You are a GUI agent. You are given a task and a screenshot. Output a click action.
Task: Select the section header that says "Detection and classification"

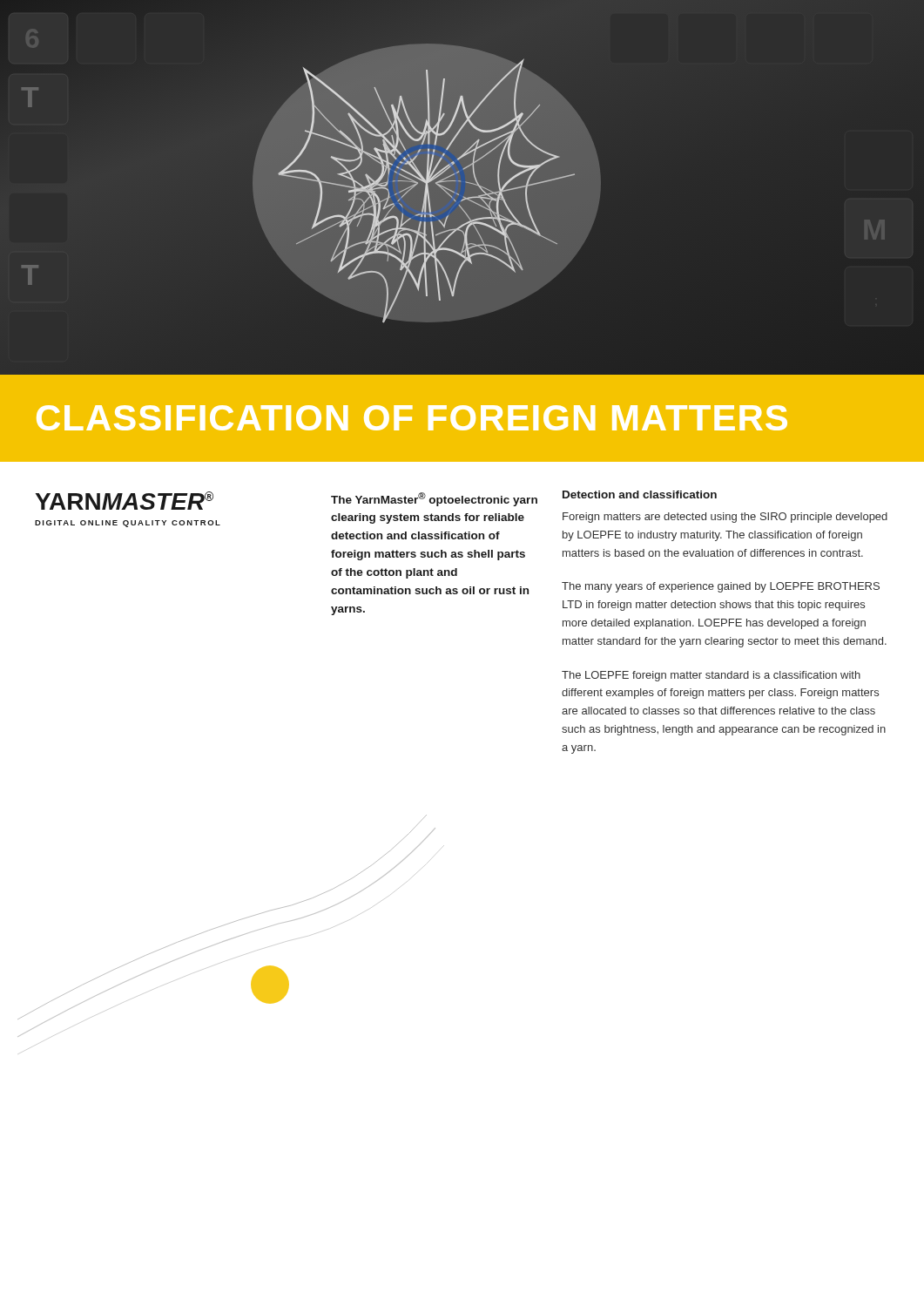(639, 494)
